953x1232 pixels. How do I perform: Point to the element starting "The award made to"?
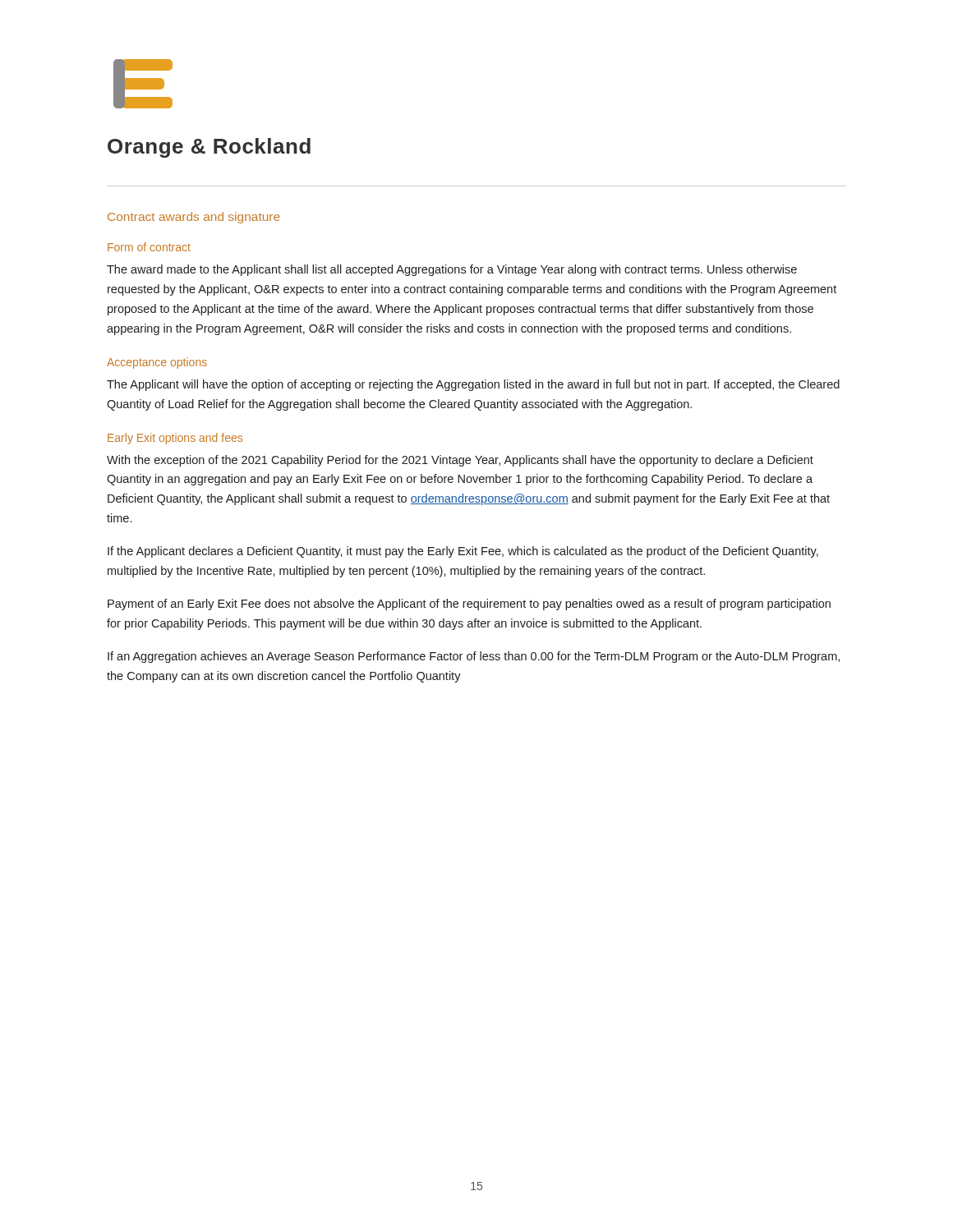click(x=472, y=299)
